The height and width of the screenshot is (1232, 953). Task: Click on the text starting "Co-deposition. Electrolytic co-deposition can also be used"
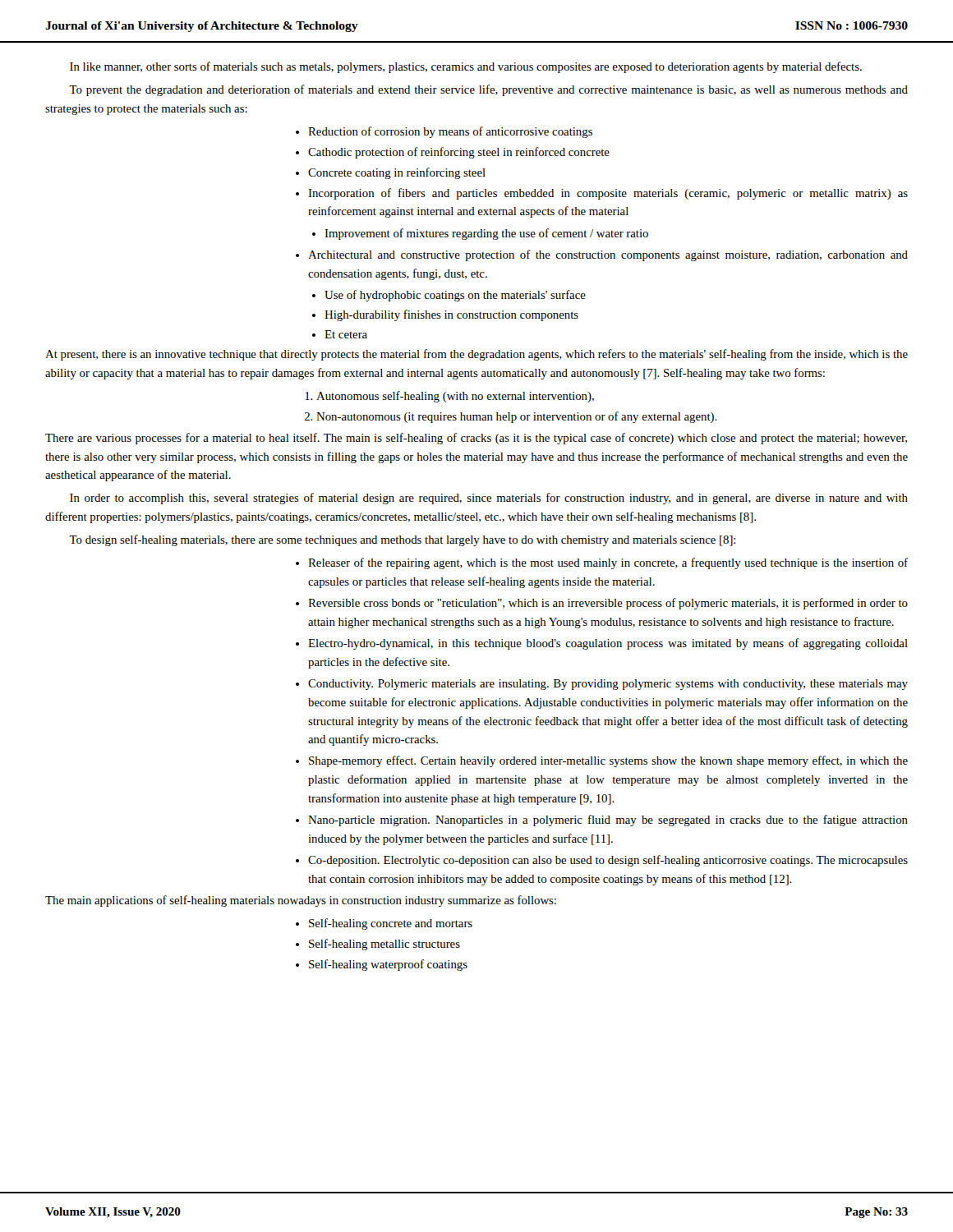[476, 870]
